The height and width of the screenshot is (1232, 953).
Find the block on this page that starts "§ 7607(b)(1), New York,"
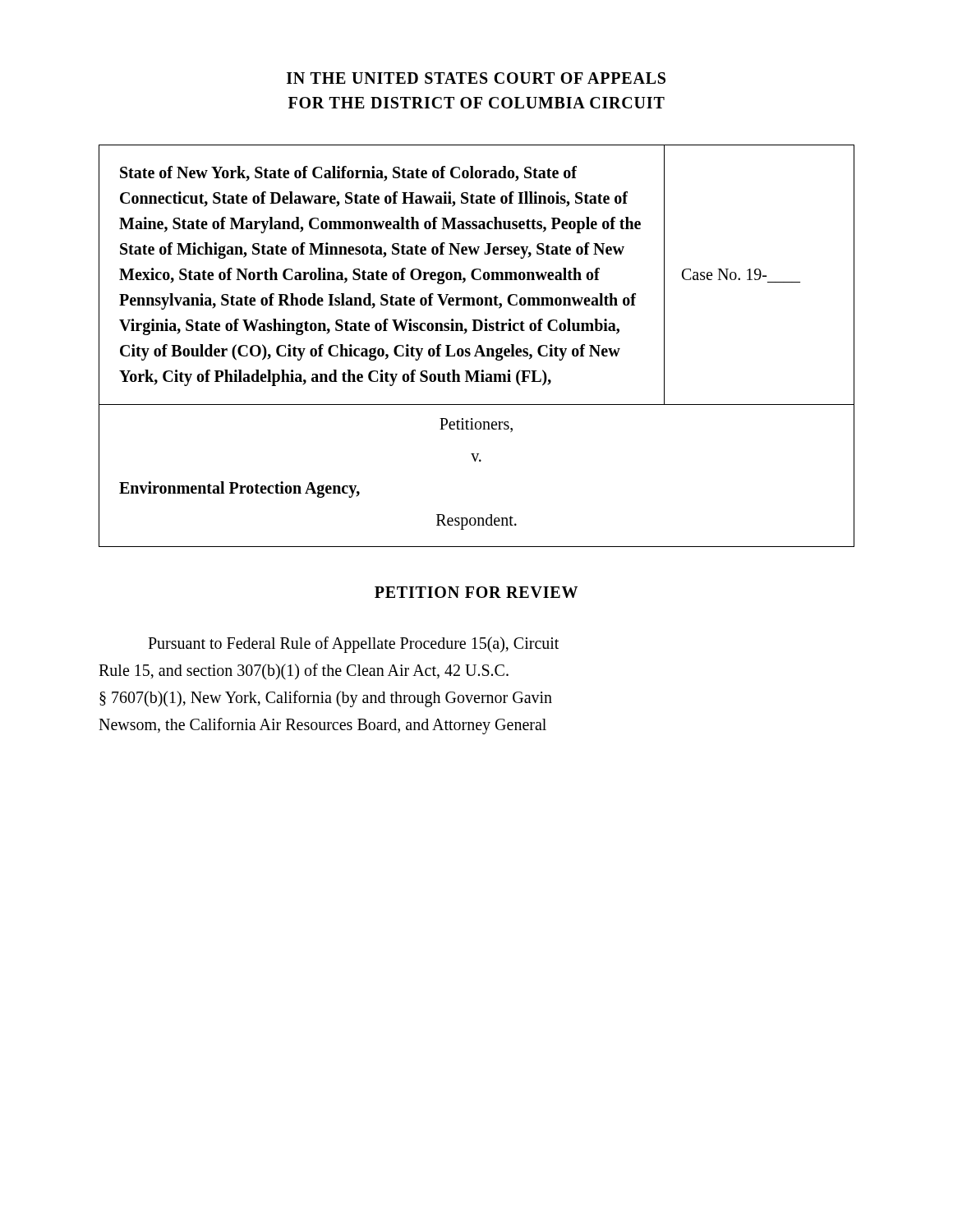coord(325,697)
